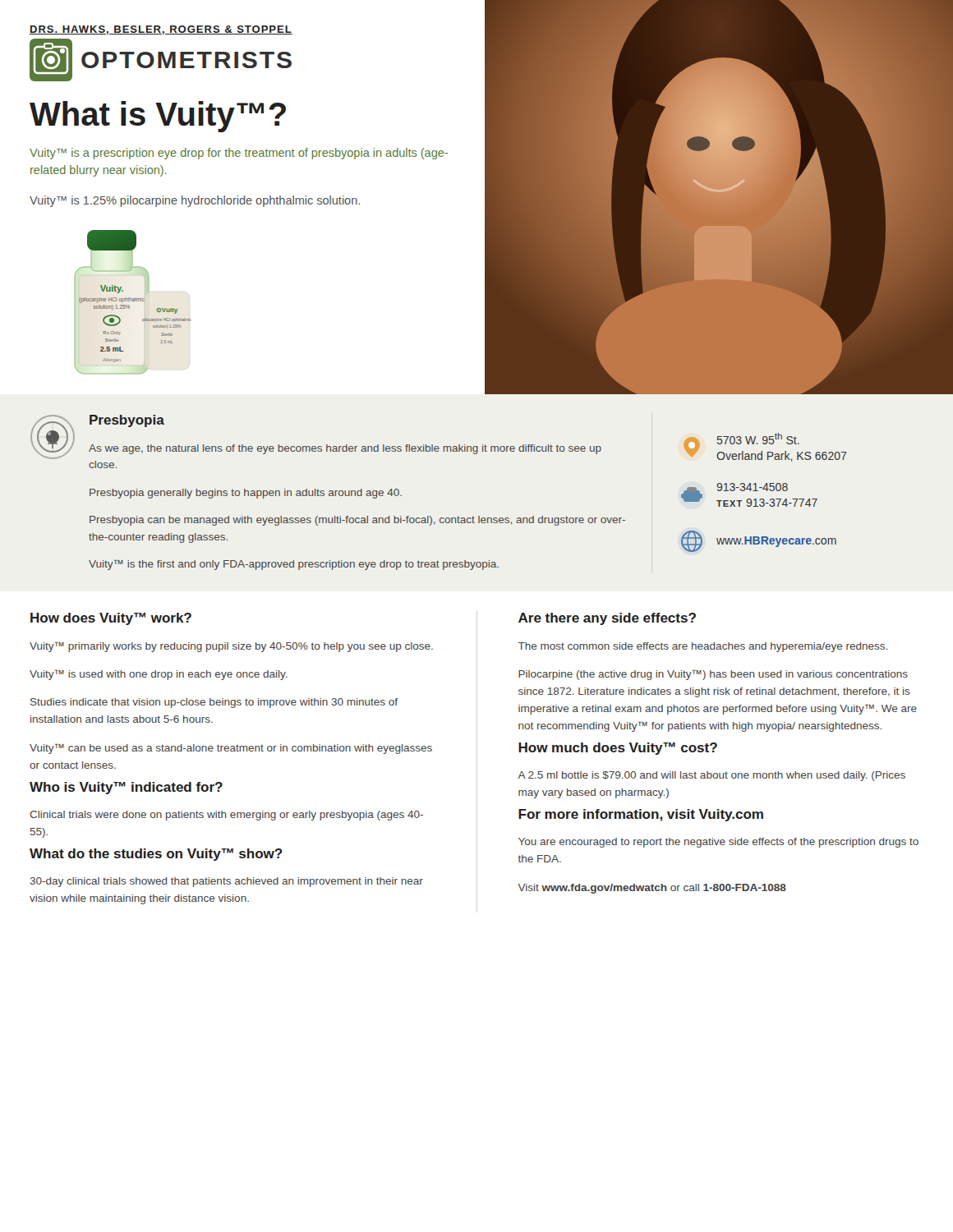Locate the text block that reads "Presbyopia generally begins to happen in adults"
Screen dimensions: 1232x953
pos(358,492)
